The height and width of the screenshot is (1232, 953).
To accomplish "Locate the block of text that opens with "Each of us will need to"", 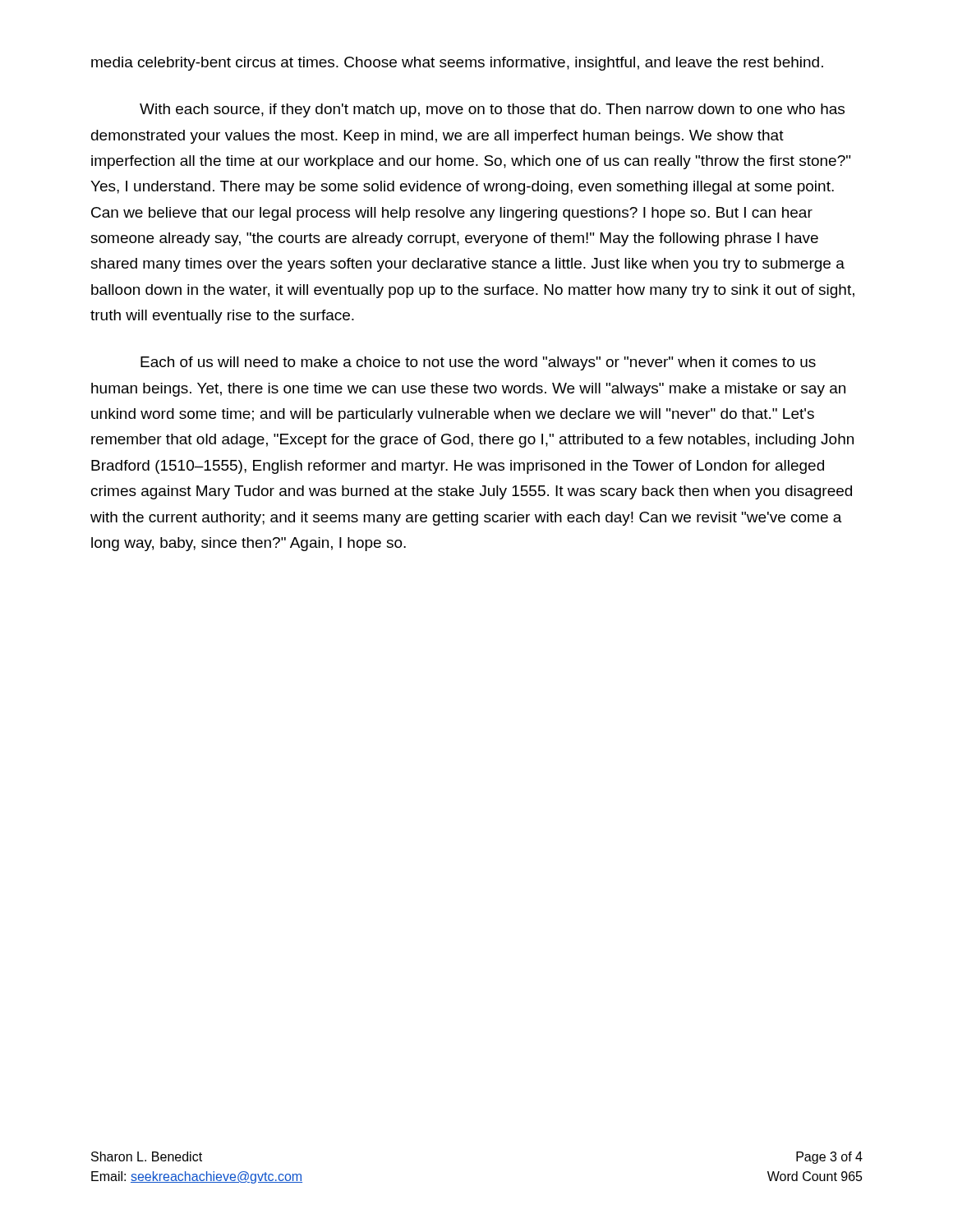I will tap(472, 452).
